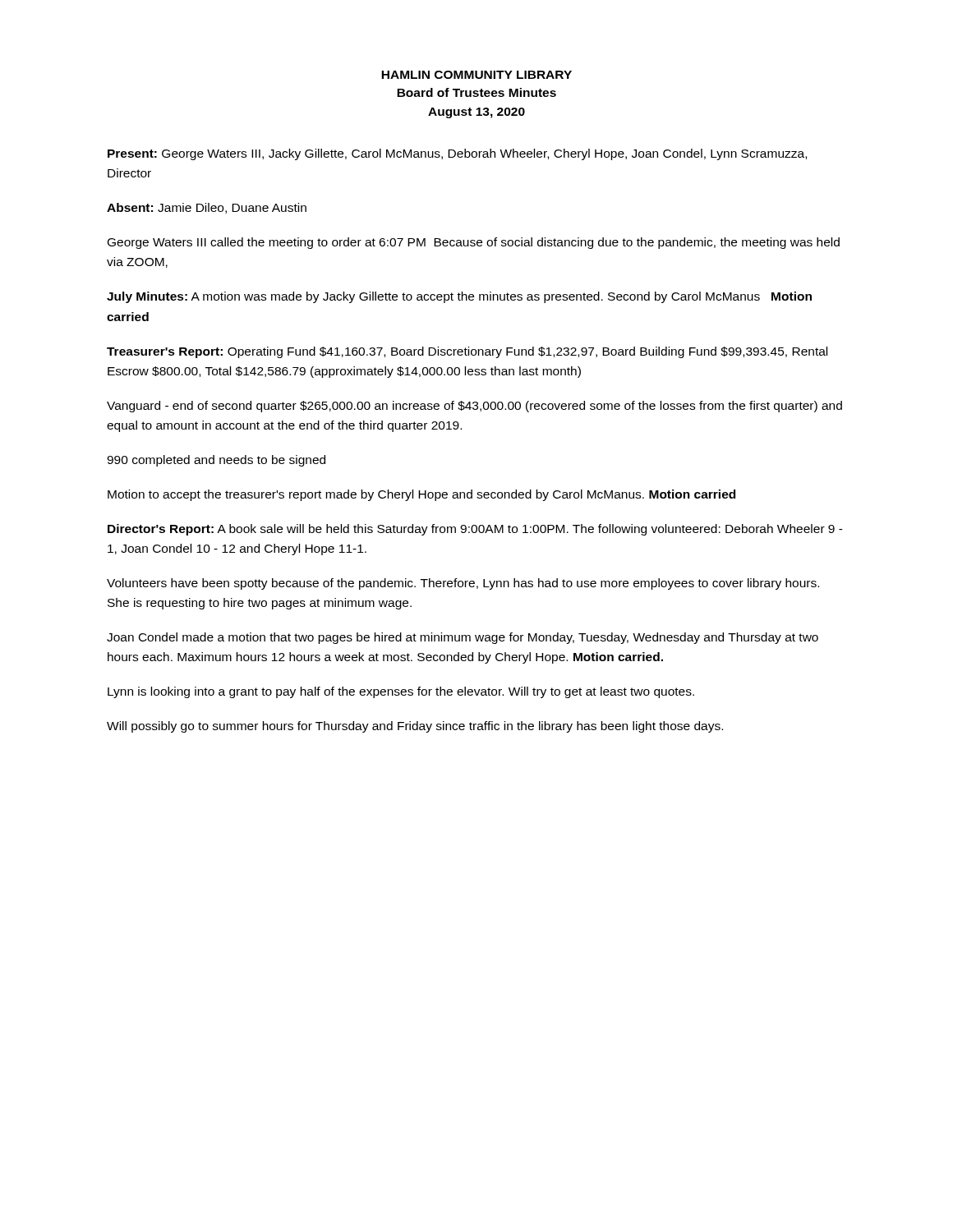953x1232 pixels.
Task: Find the block starting "Absent: Jamie Dileo,"
Action: point(207,208)
